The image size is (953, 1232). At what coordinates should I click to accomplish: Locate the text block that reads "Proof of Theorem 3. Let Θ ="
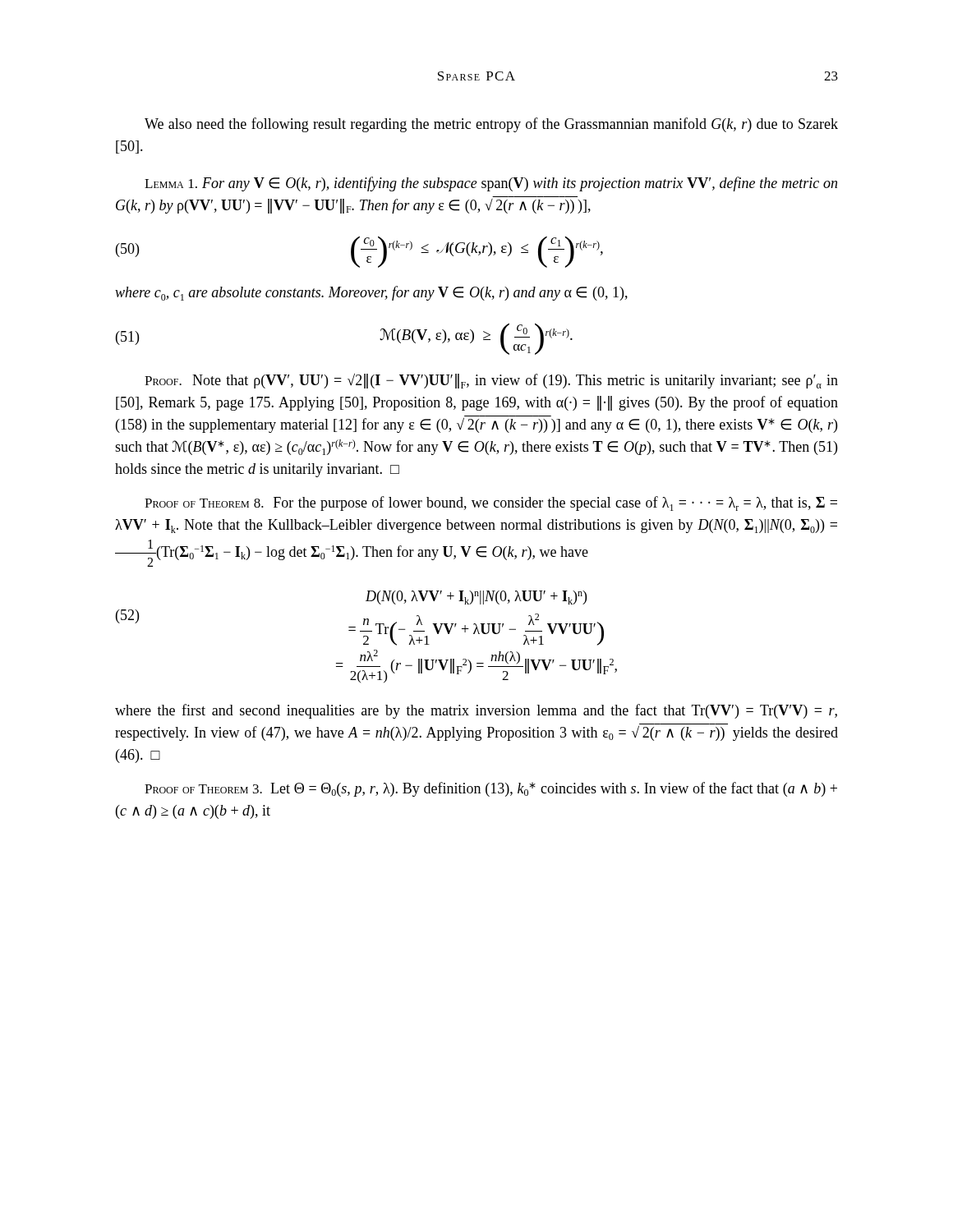476,800
